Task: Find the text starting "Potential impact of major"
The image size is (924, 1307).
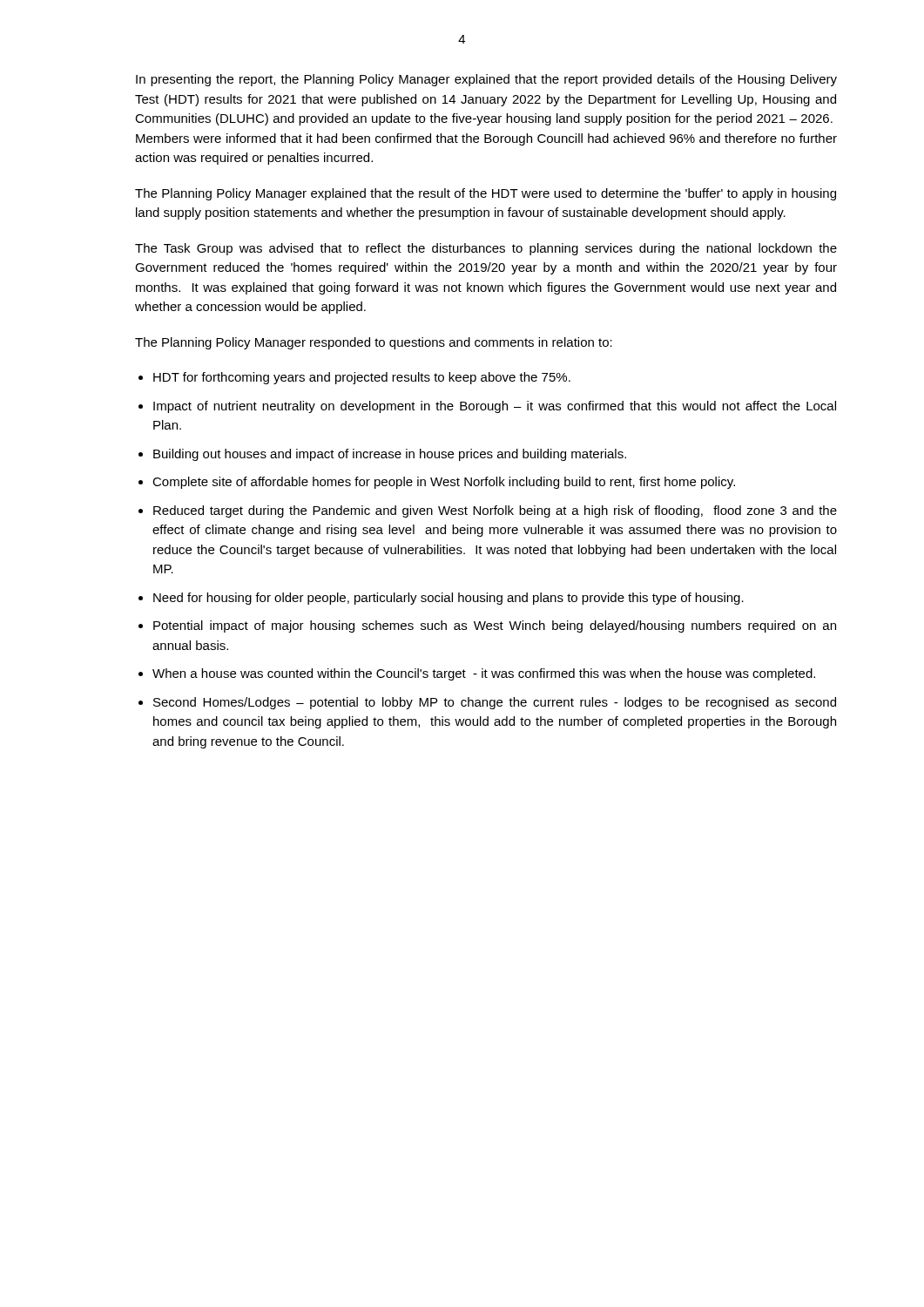Action: (x=495, y=635)
